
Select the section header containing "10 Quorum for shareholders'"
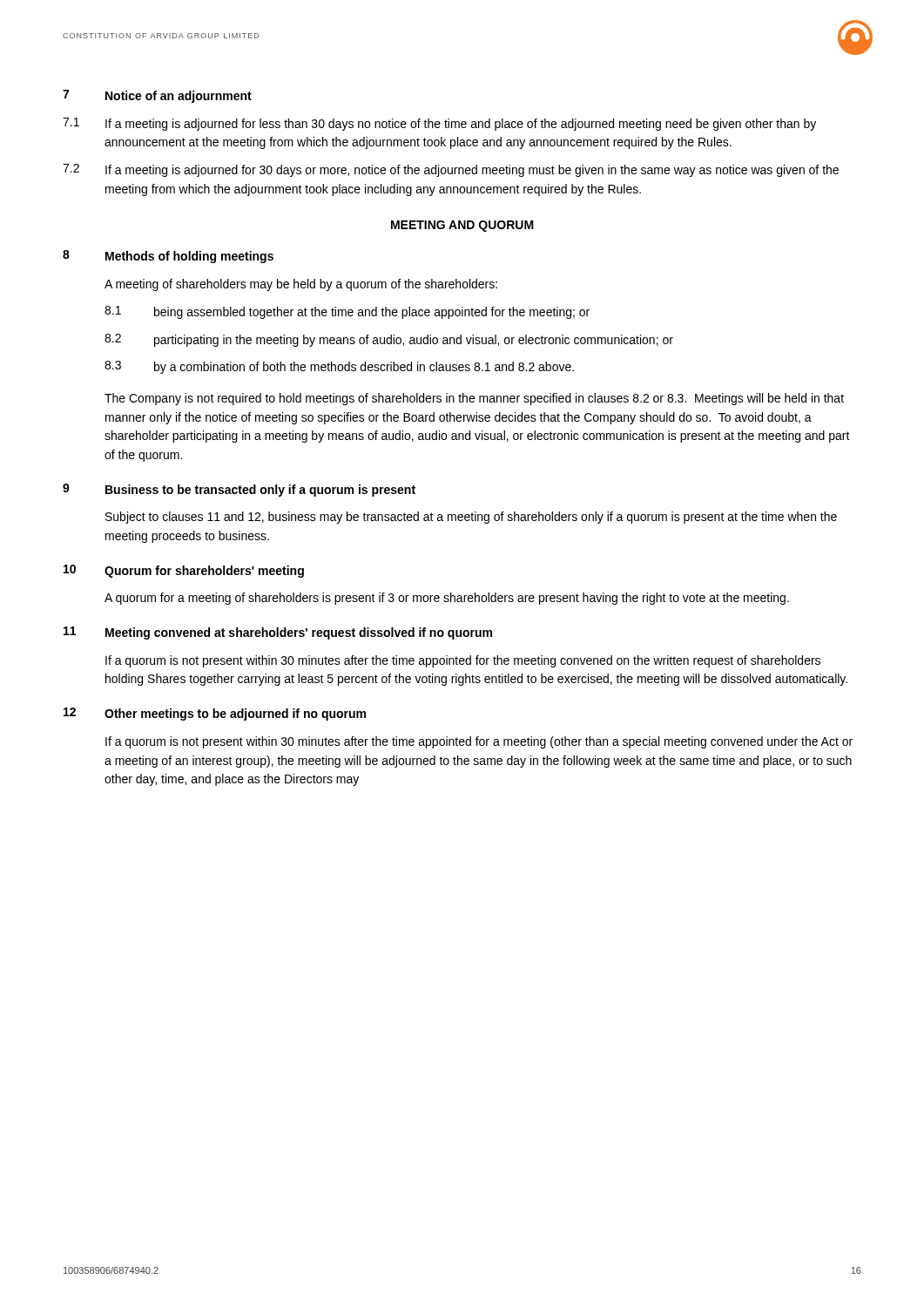pos(184,571)
